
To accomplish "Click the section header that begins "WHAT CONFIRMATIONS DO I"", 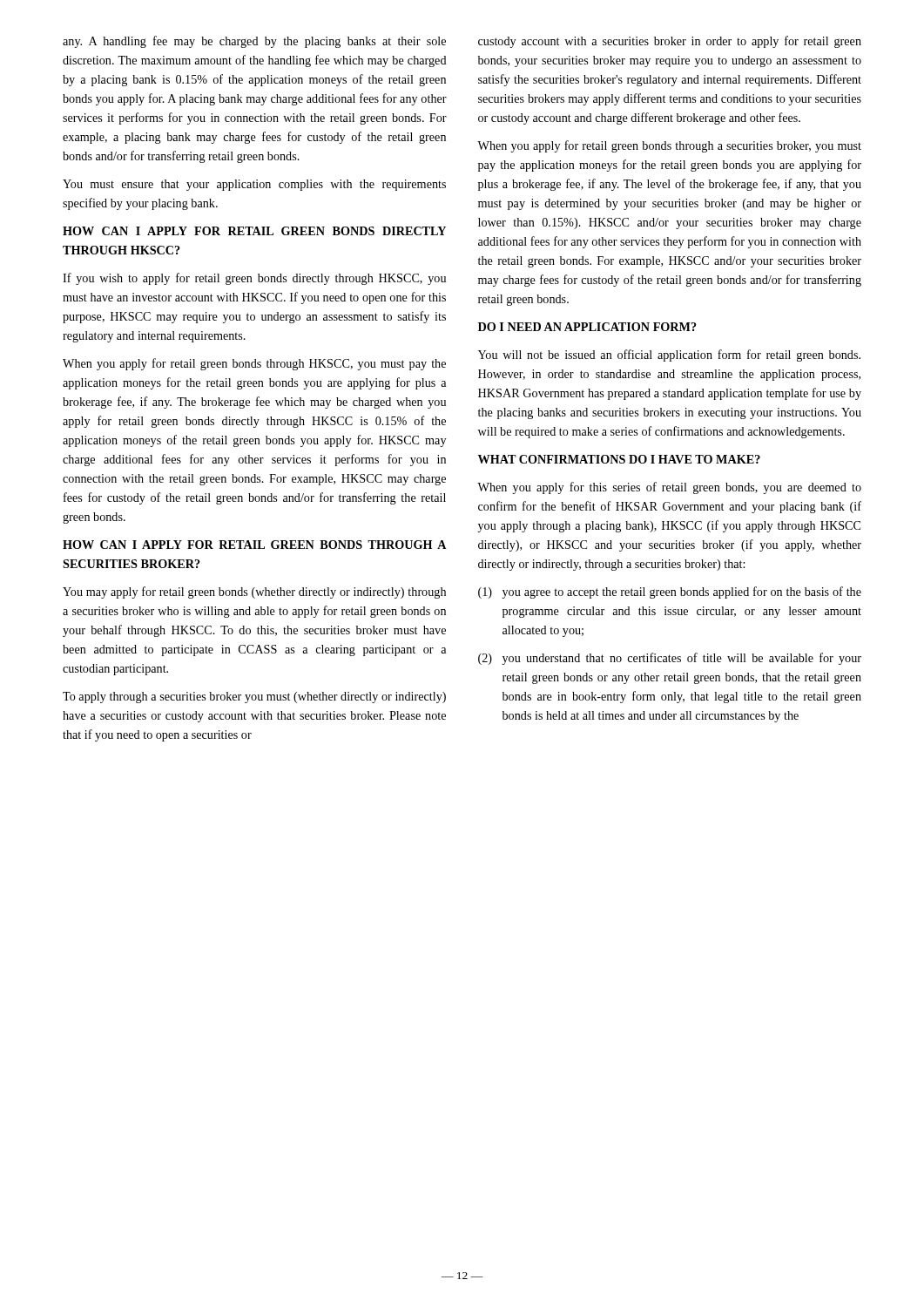I will pyautogui.click(x=669, y=459).
